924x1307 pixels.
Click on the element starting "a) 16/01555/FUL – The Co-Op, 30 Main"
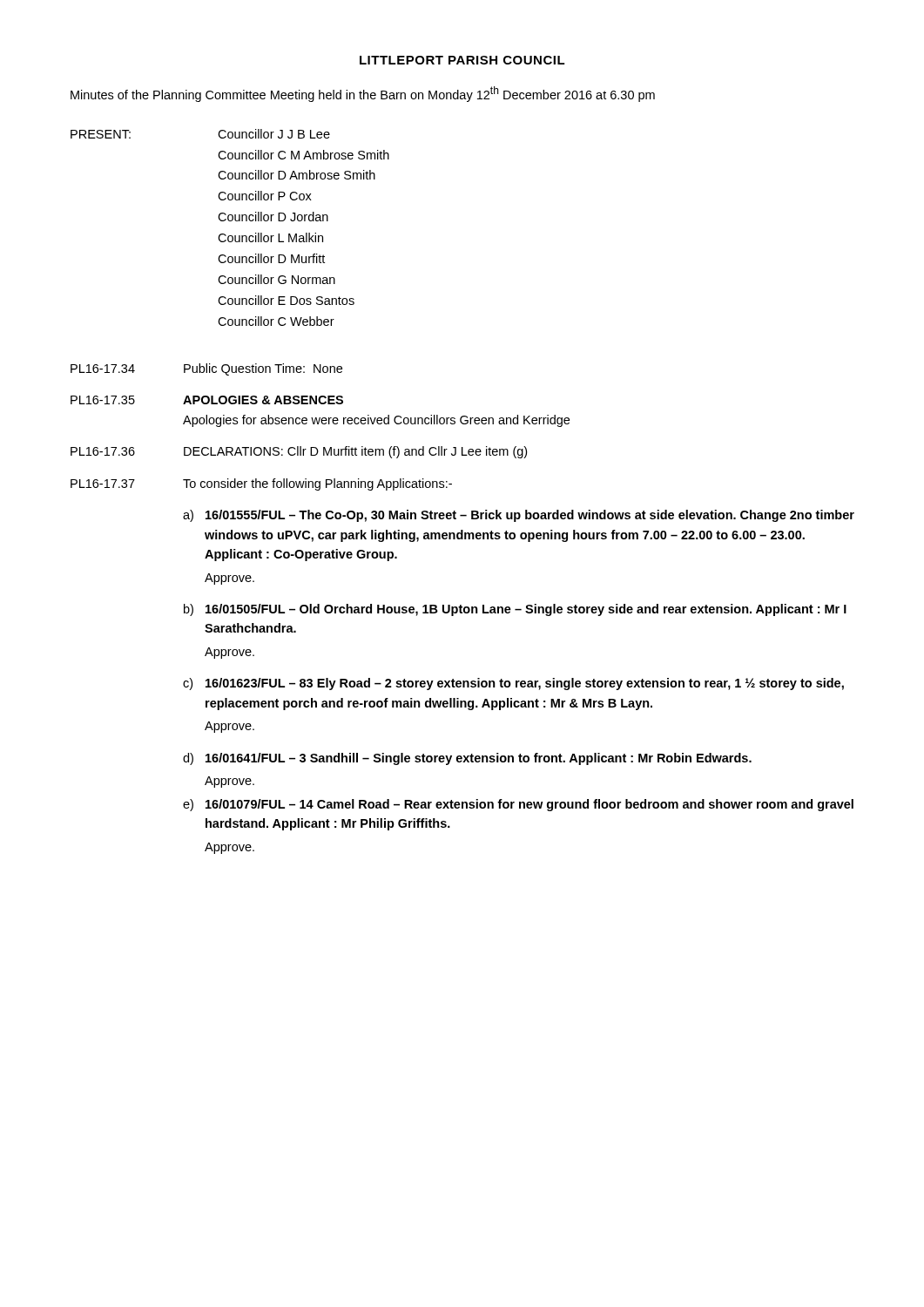519,535
